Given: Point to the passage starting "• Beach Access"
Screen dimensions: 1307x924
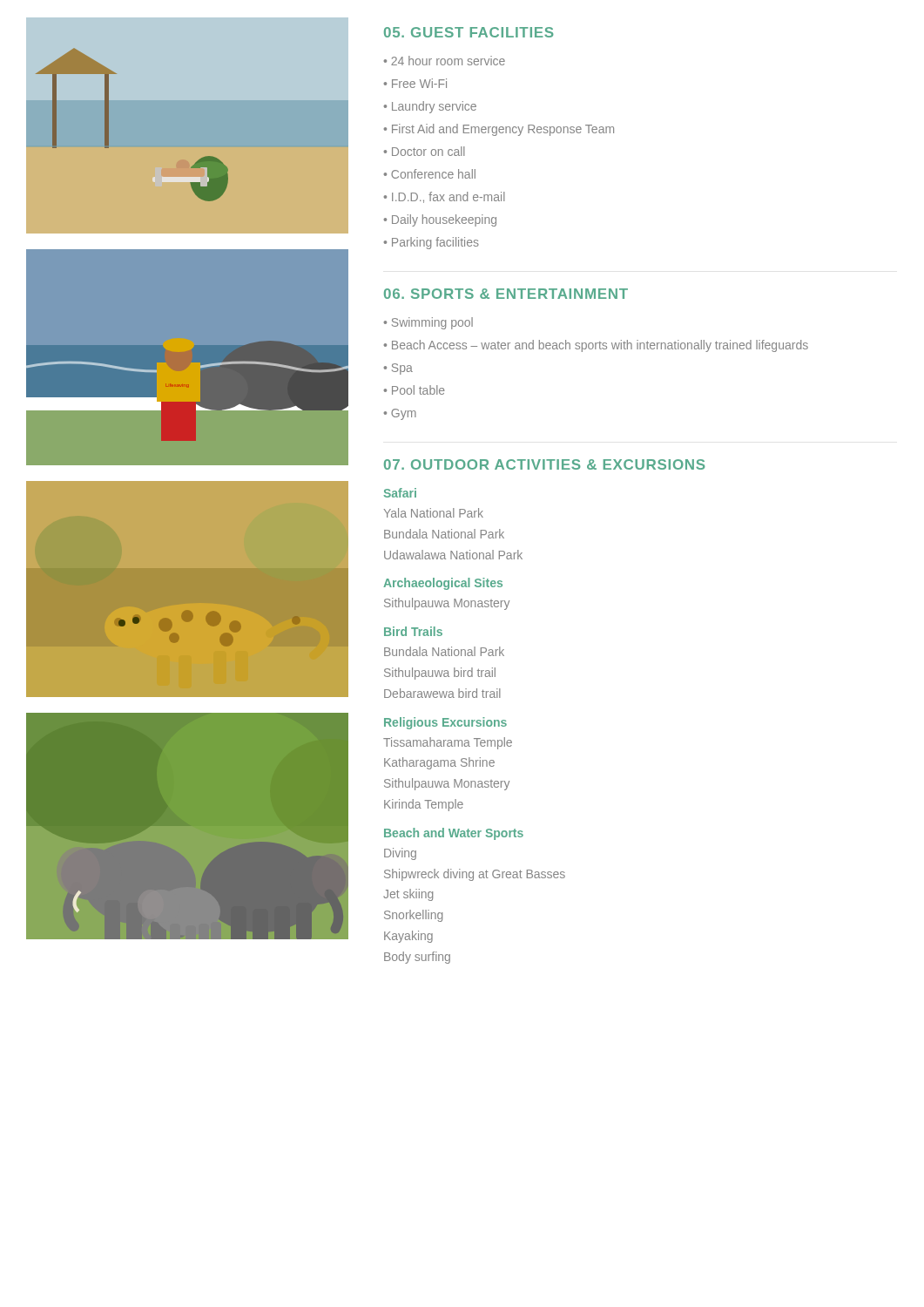Looking at the screenshot, I should 596,345.
